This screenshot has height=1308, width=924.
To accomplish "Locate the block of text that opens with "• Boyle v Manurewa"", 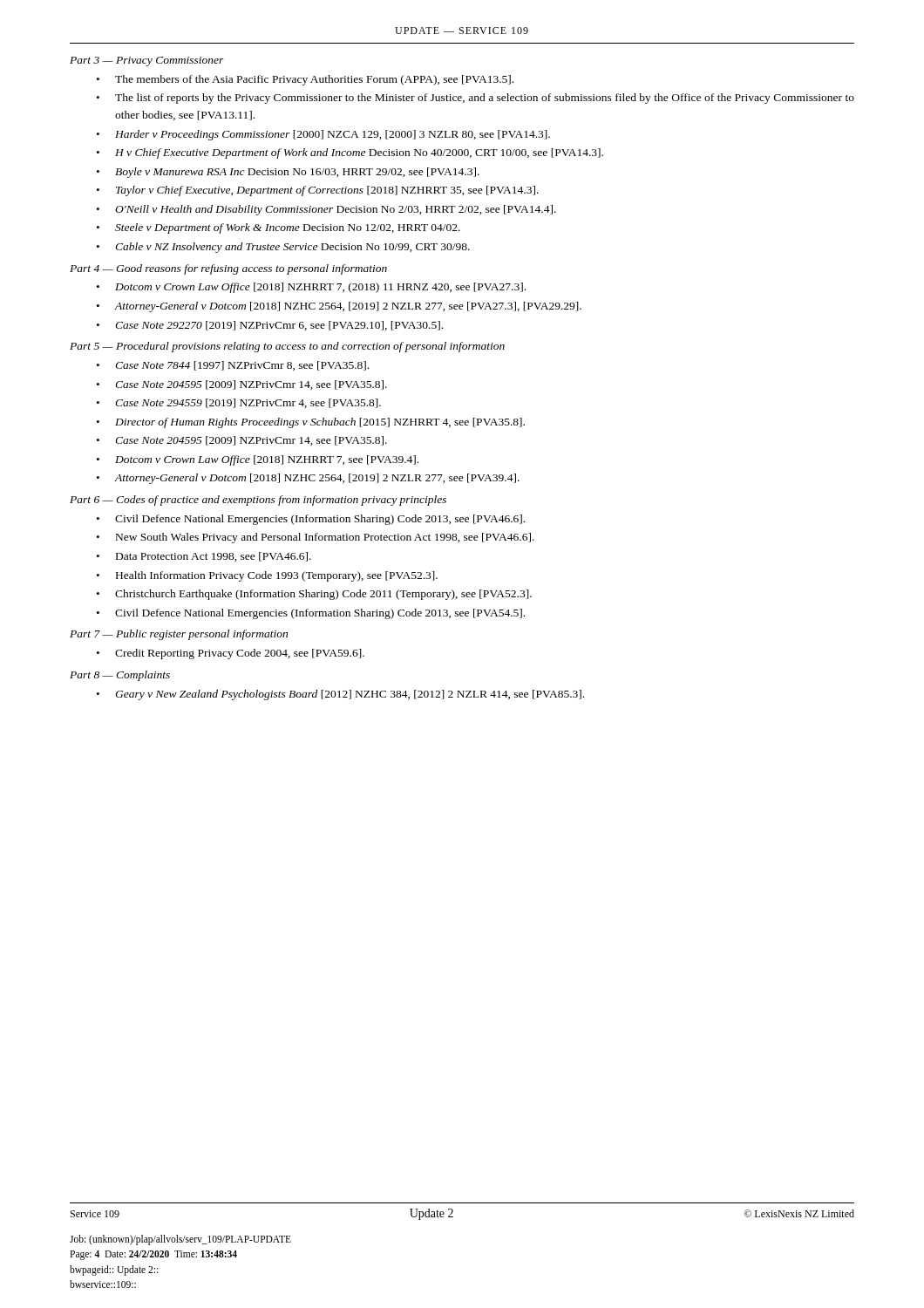I will coord(475,171).
